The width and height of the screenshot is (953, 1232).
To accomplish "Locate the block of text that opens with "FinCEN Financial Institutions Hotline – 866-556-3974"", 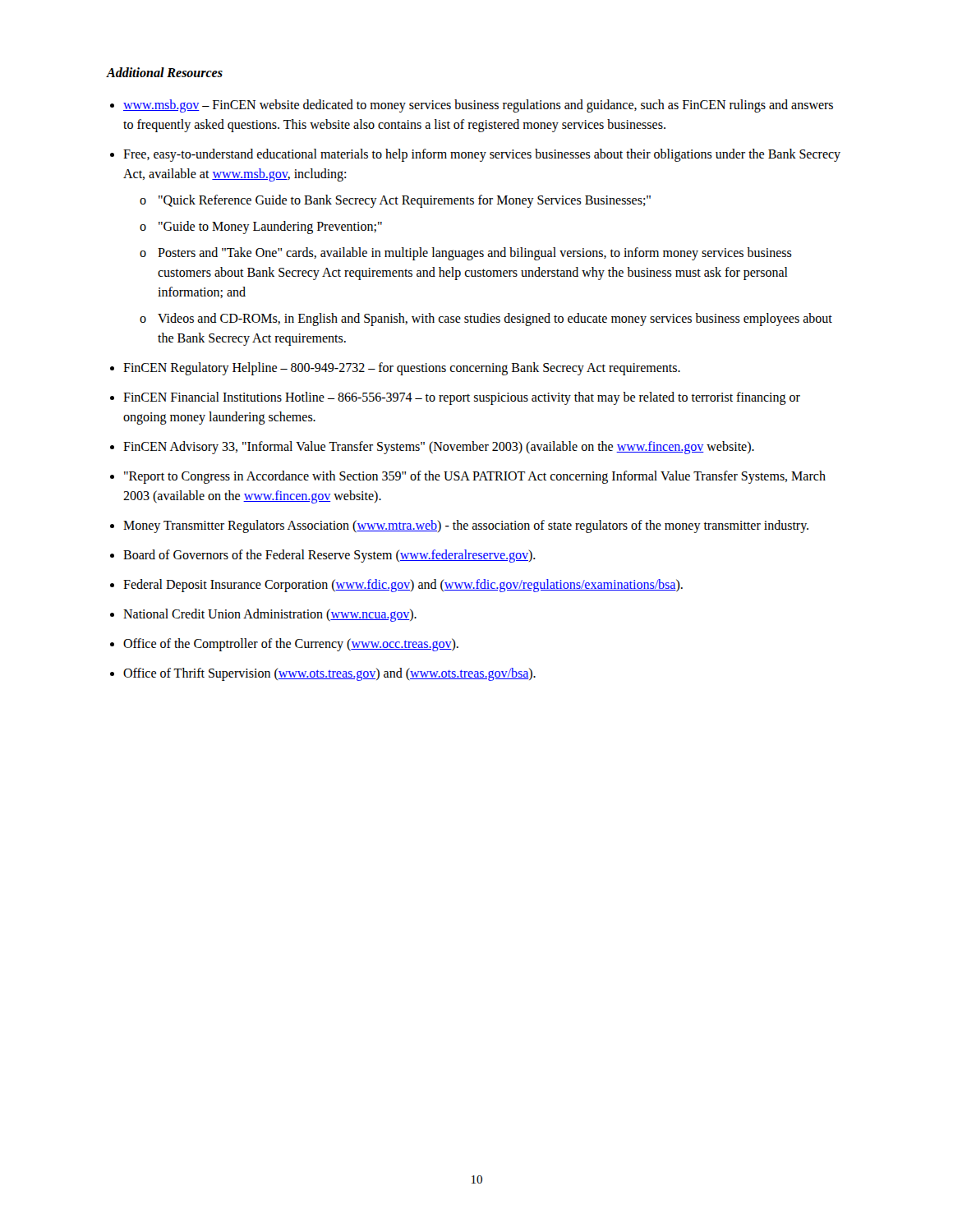I will [x=462, y=407].
